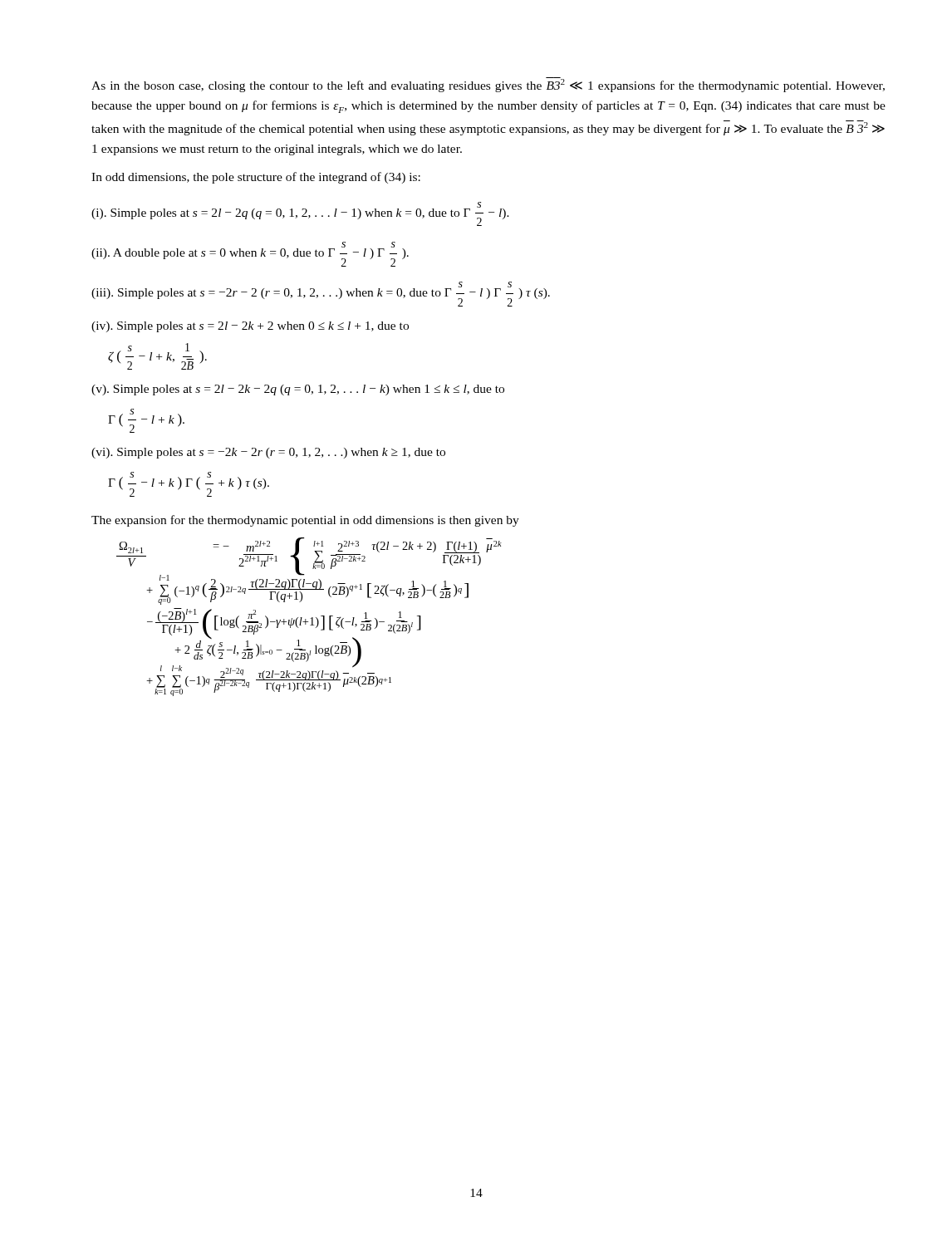Locate the block of text that opens with "(iii). Simple poles at s = −2r −"
The height and width of the screenshot is (1246, 952).
pyautogui.click(x=321, y=293)
